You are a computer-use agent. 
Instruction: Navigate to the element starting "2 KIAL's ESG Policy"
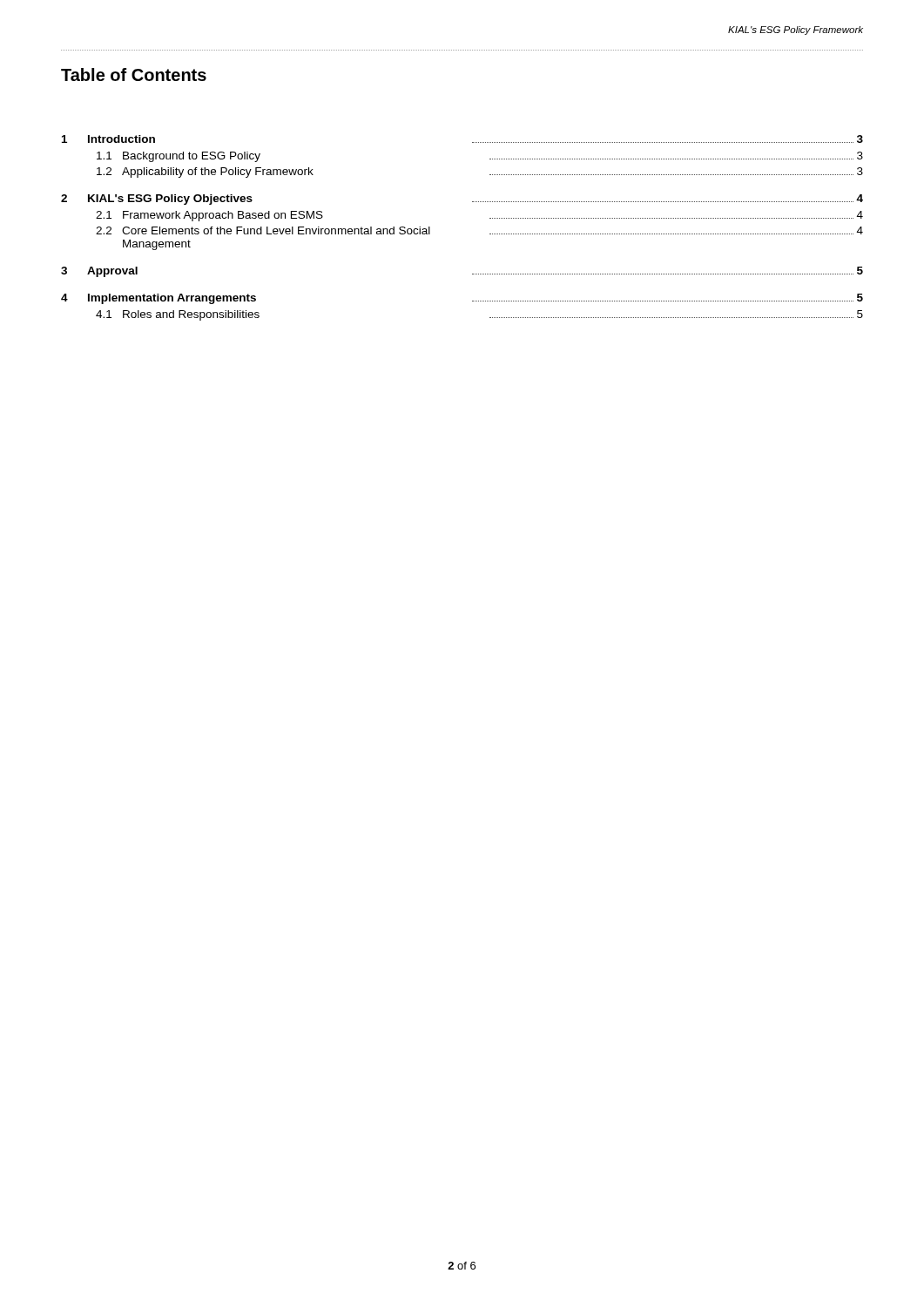click(462, 198)
